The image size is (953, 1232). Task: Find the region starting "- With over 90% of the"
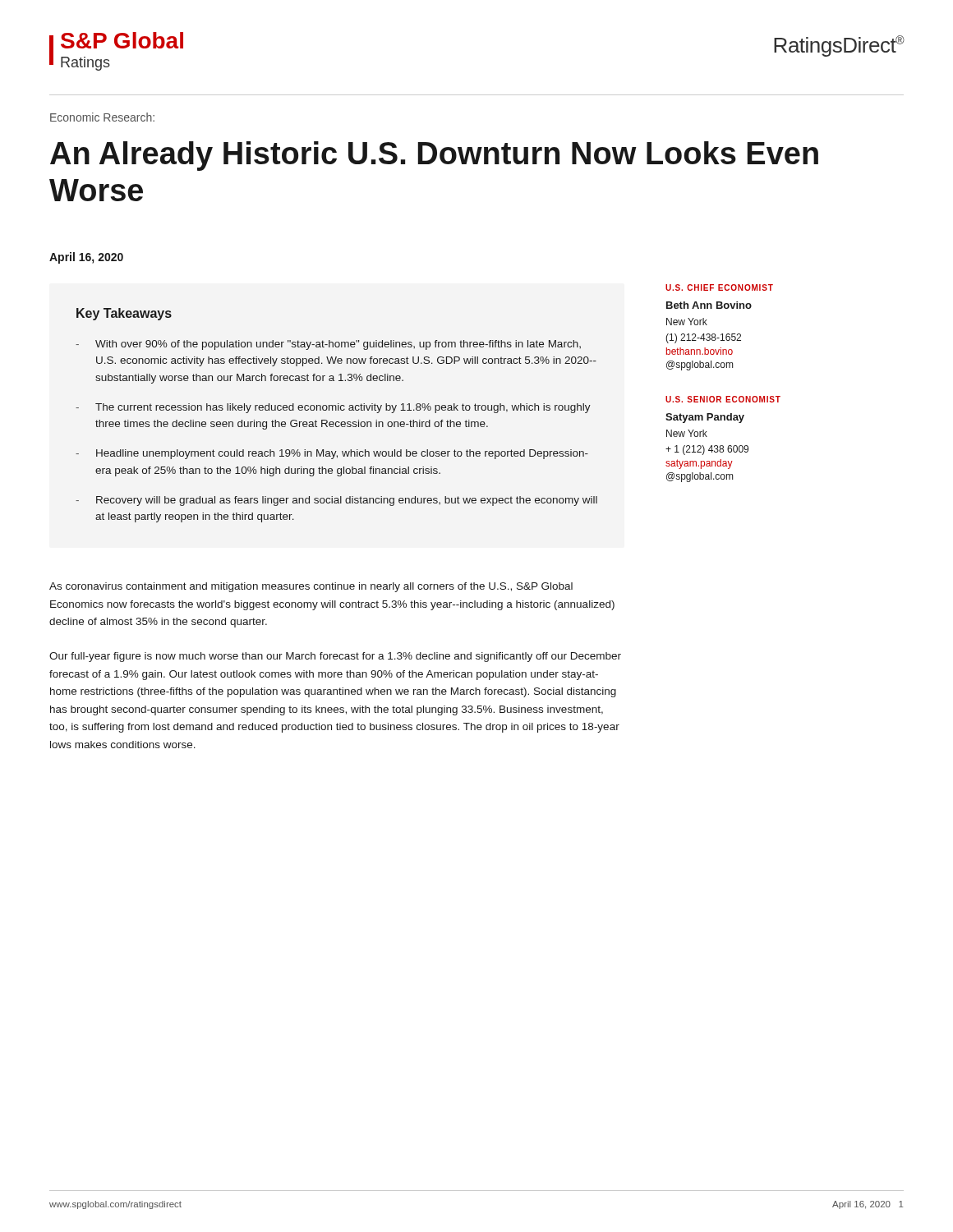tap(337, 361)
